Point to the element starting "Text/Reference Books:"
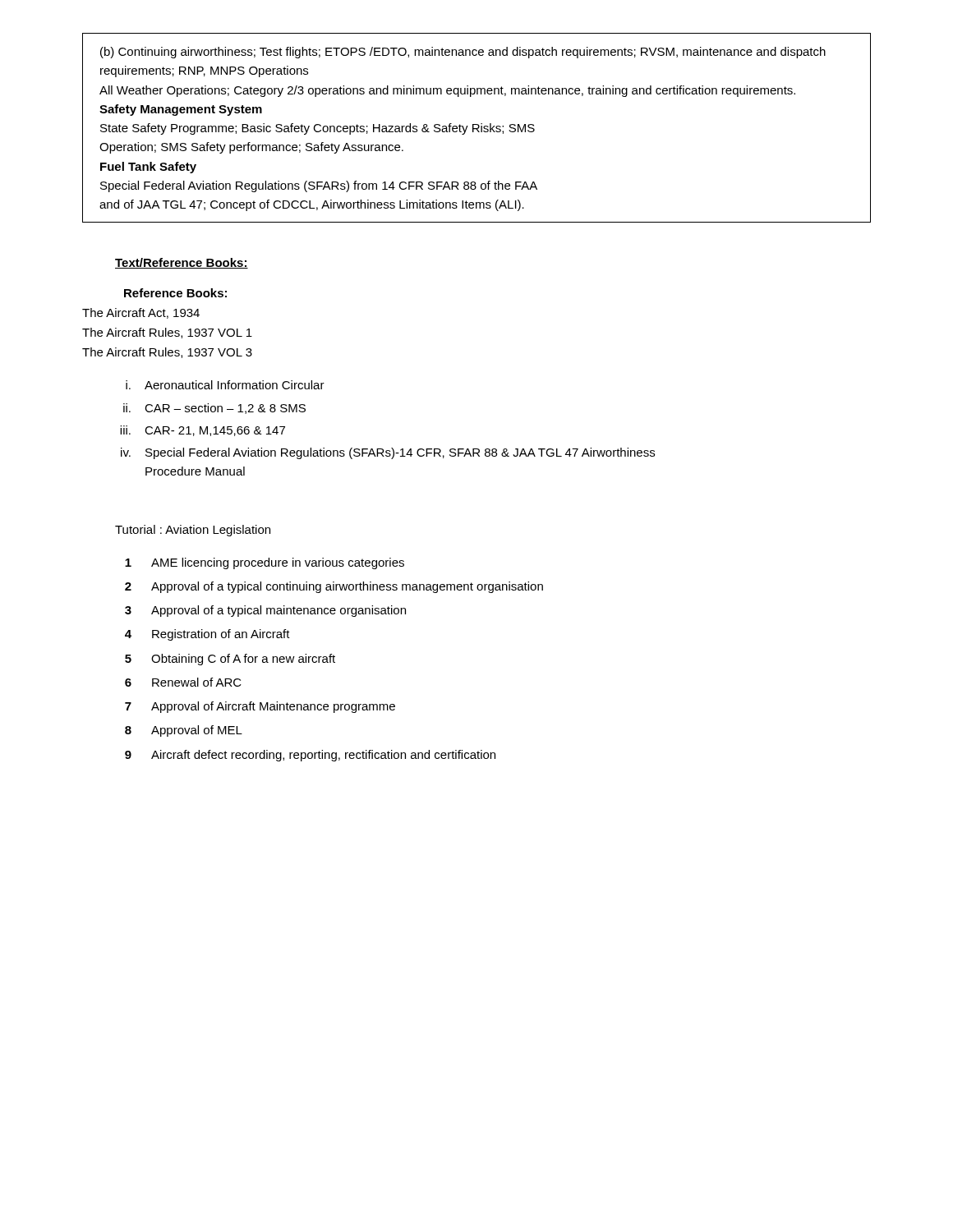Screen dimensions: 1232x953 [181, 263]
